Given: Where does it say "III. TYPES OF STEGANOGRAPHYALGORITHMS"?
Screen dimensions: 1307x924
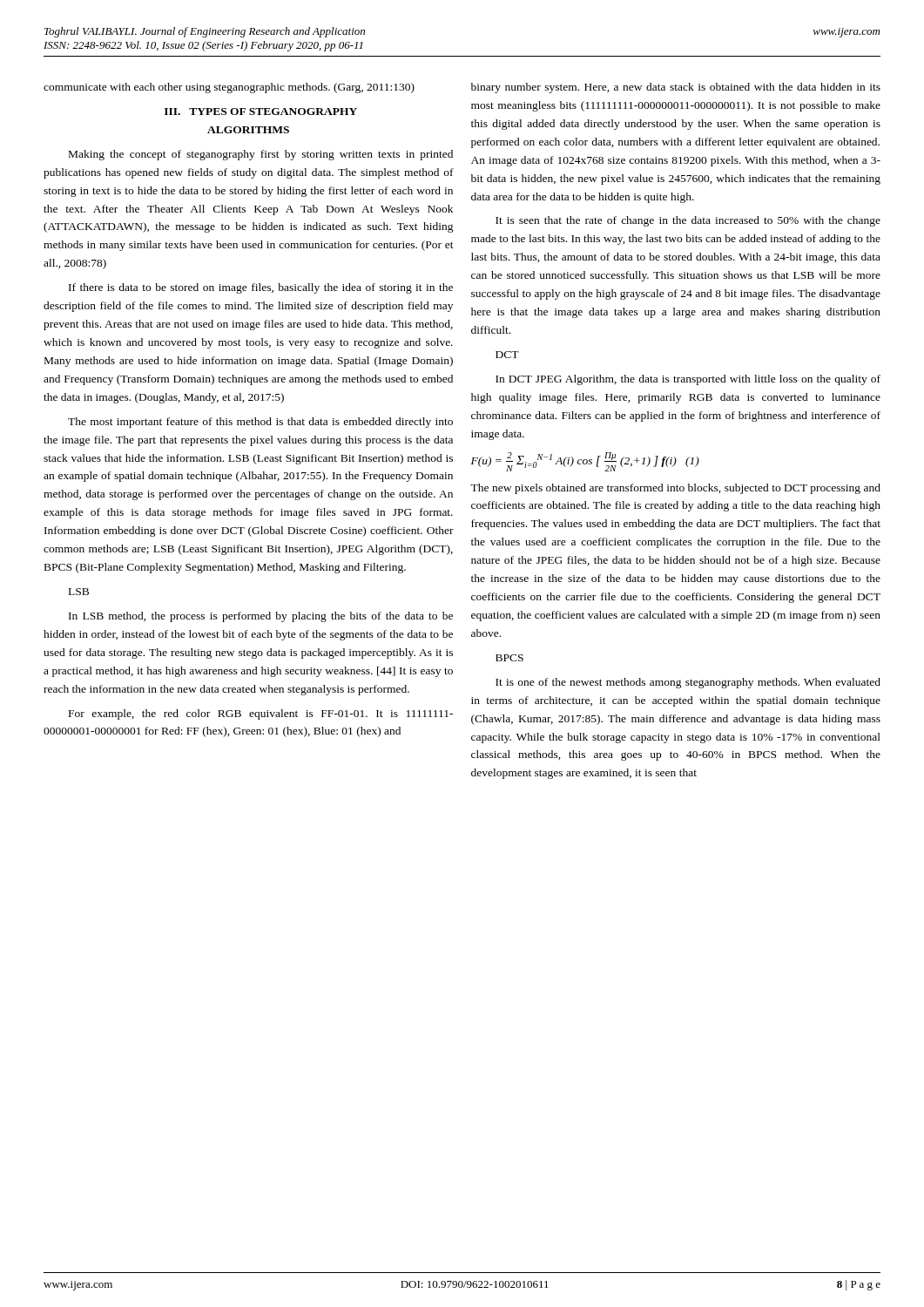Looking at the screenshot, I should (x=248, y=121).
